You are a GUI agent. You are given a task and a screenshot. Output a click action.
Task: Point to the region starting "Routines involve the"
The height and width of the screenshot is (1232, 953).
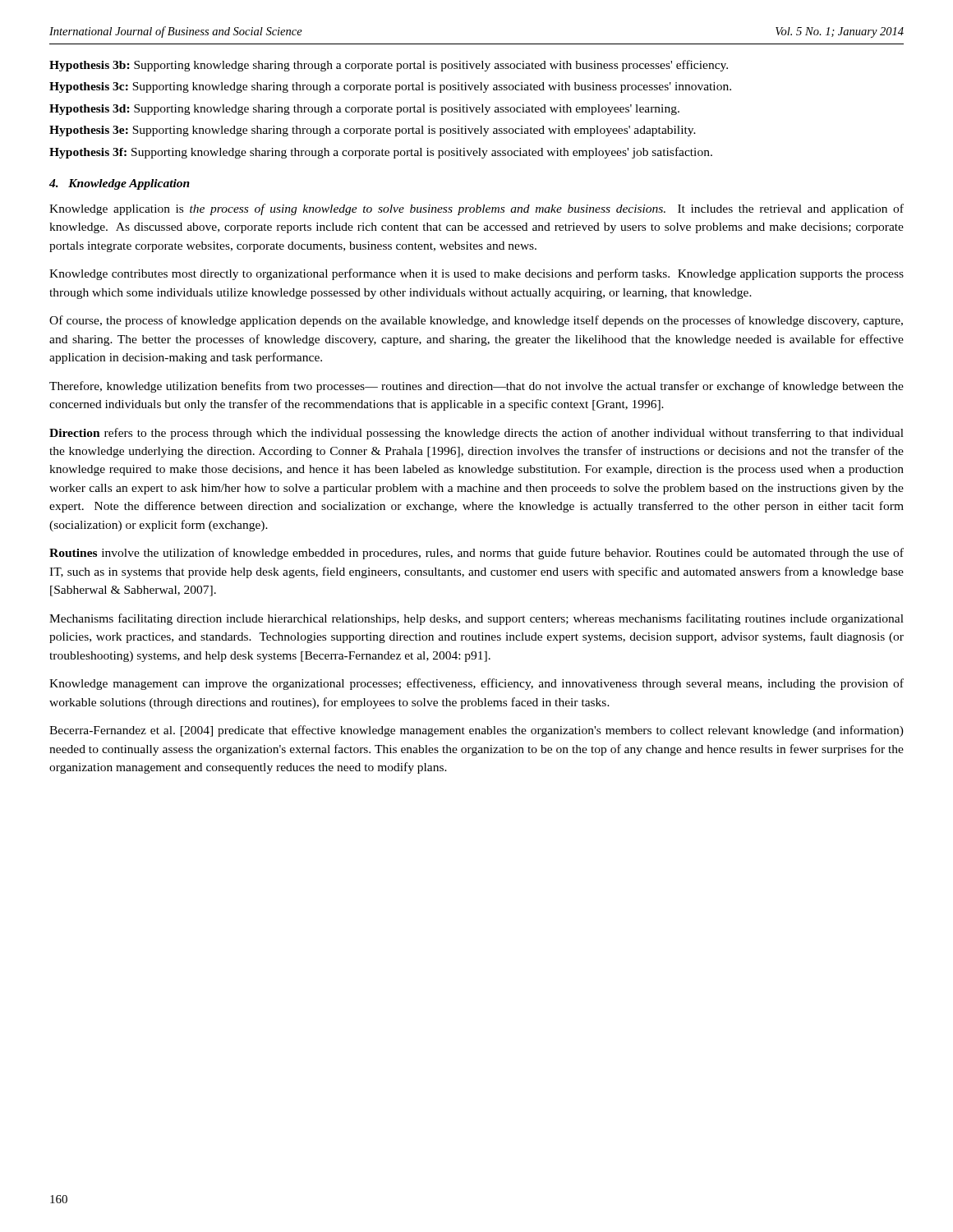coord(476,571)
